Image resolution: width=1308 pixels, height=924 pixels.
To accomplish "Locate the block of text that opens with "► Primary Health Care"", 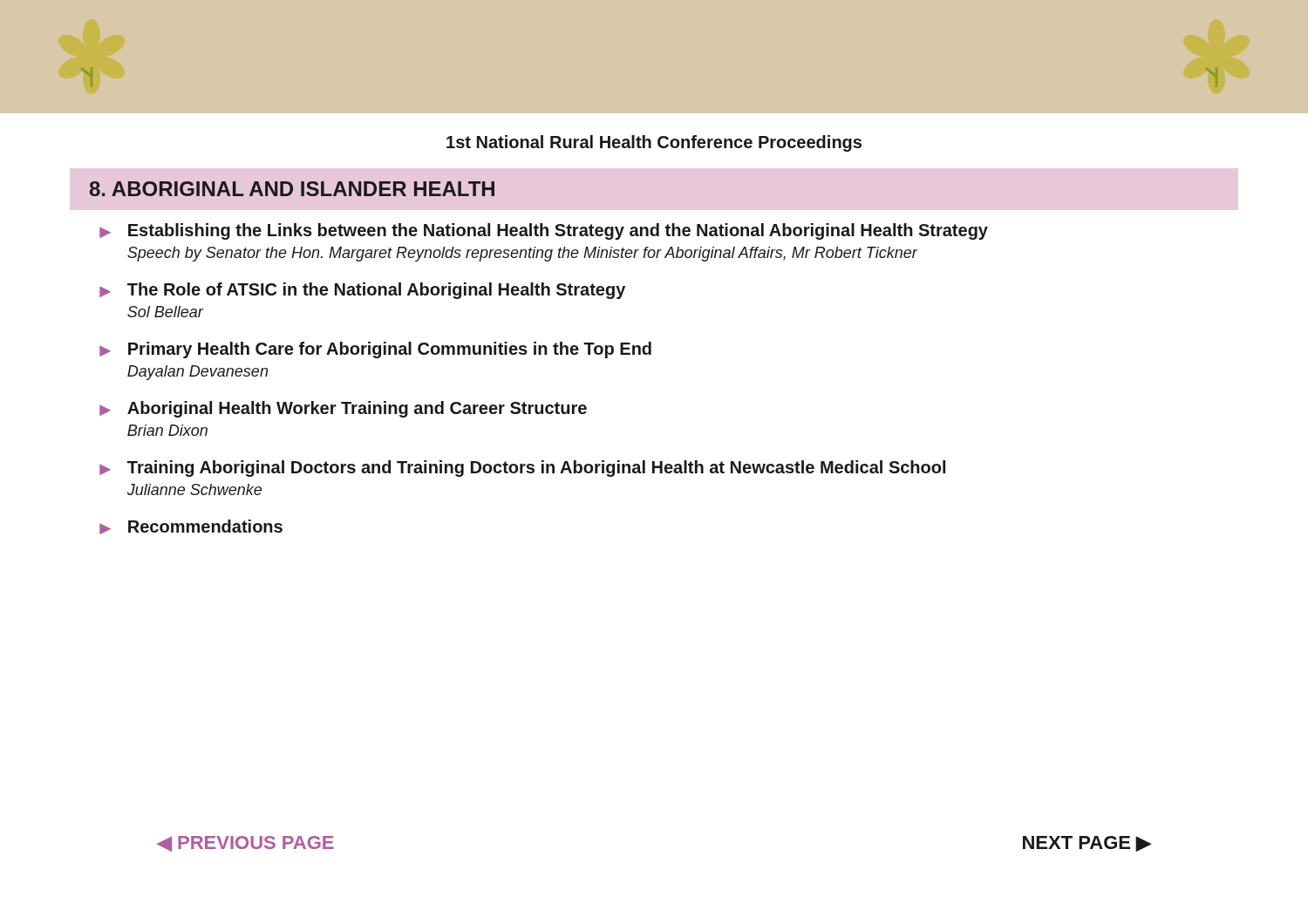I will pos(375,350).
